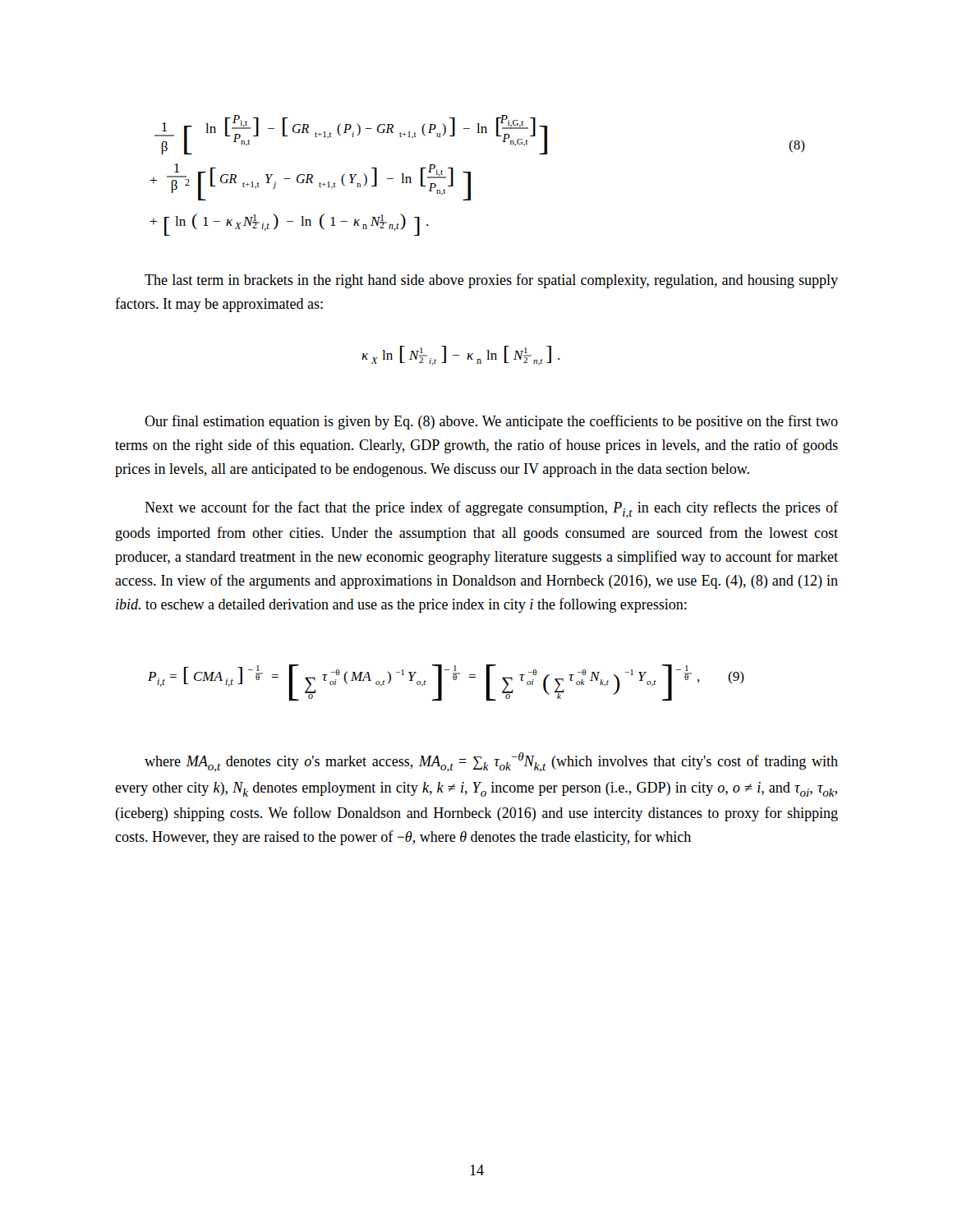This screenshot has height=1232, width=953.
Task: Click on the block starting "The last term"
Action: tap(476, 292)
